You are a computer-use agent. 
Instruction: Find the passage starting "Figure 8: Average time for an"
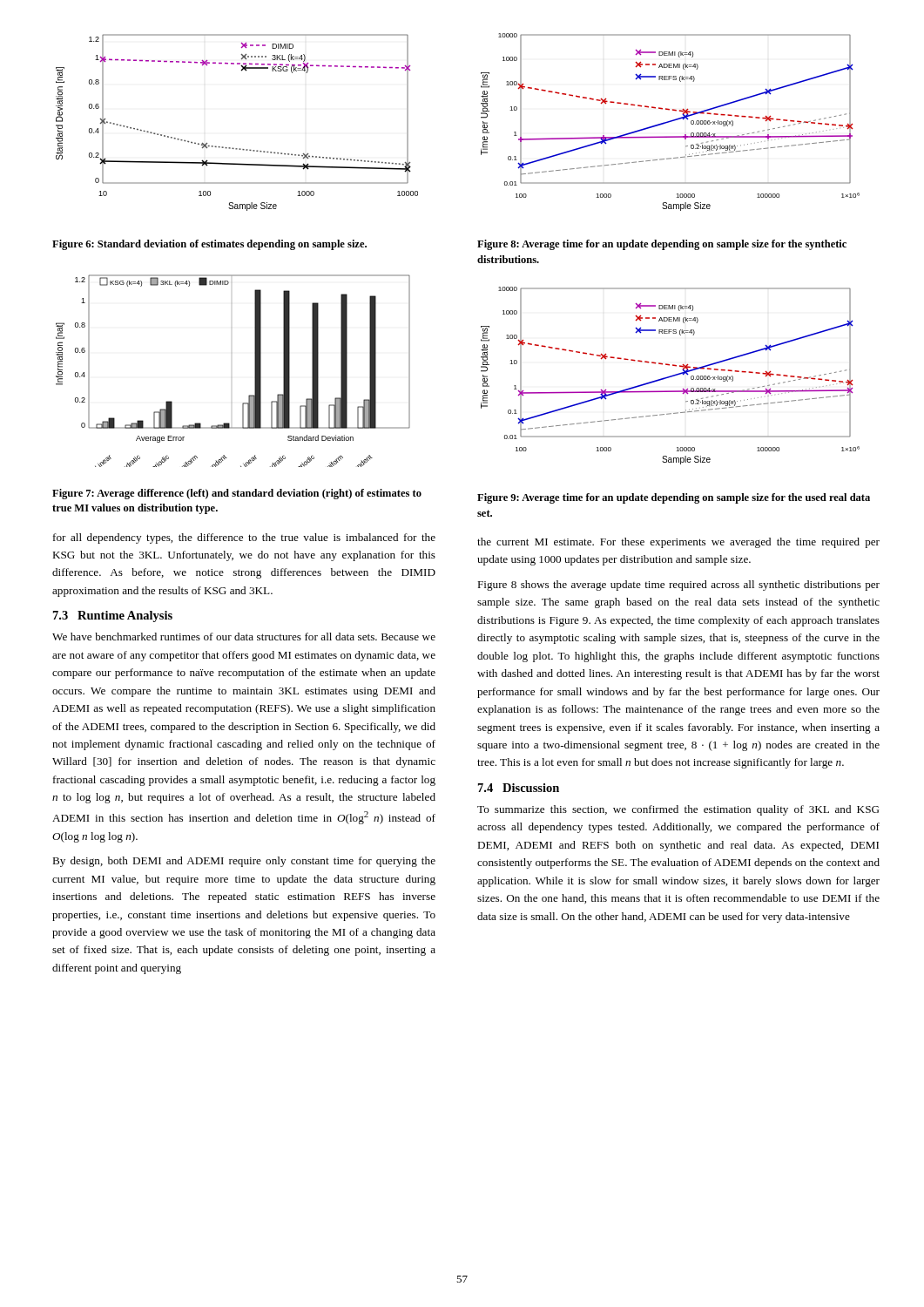(x=662, y=252)
